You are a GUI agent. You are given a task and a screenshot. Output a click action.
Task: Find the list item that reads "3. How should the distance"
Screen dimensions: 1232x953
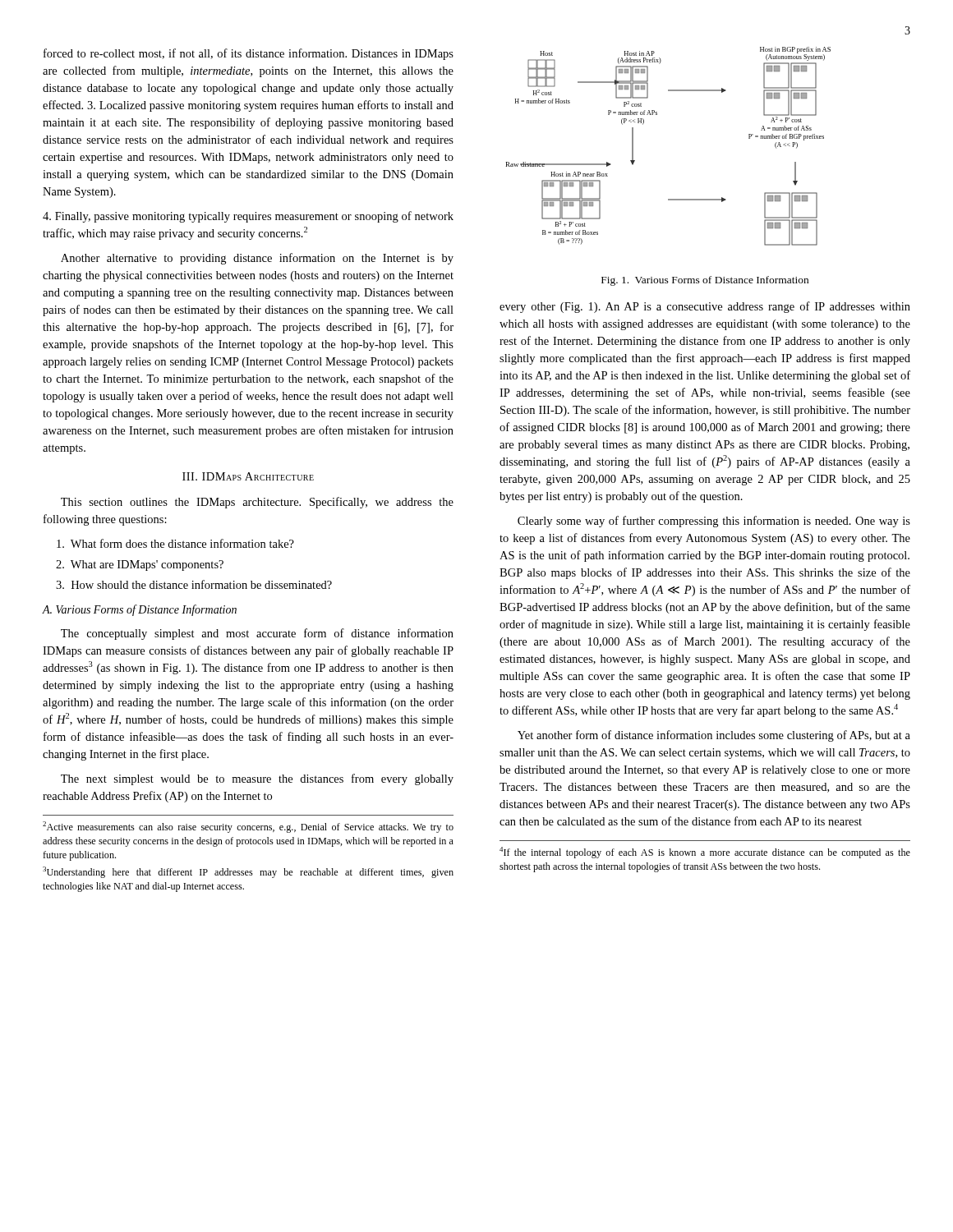(x=194, y=585)
